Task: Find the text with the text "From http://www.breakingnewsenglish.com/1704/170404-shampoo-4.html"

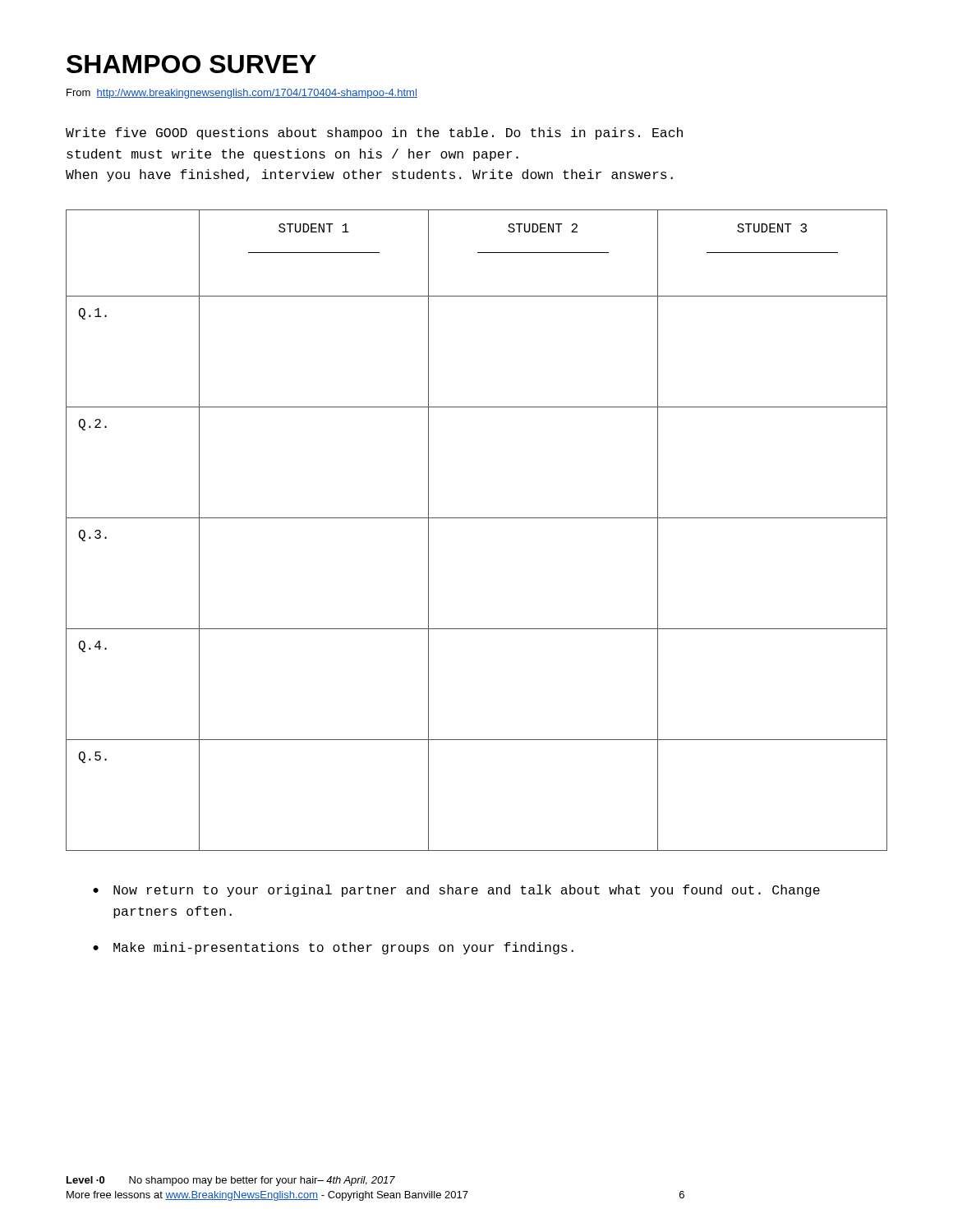Action: (x=241, y=92)
